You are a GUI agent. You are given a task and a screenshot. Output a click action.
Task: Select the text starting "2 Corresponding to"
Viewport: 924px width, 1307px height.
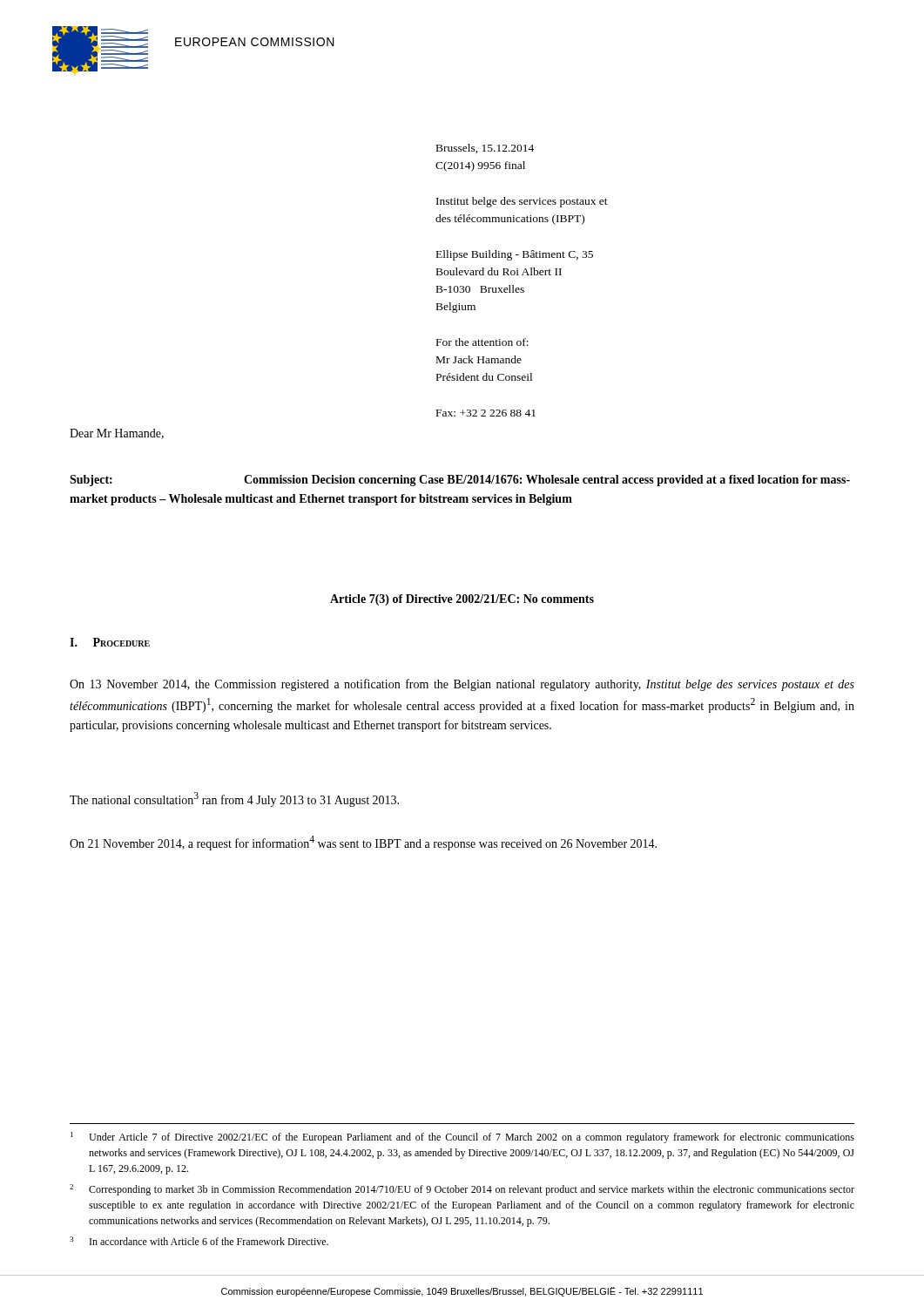462,1205
